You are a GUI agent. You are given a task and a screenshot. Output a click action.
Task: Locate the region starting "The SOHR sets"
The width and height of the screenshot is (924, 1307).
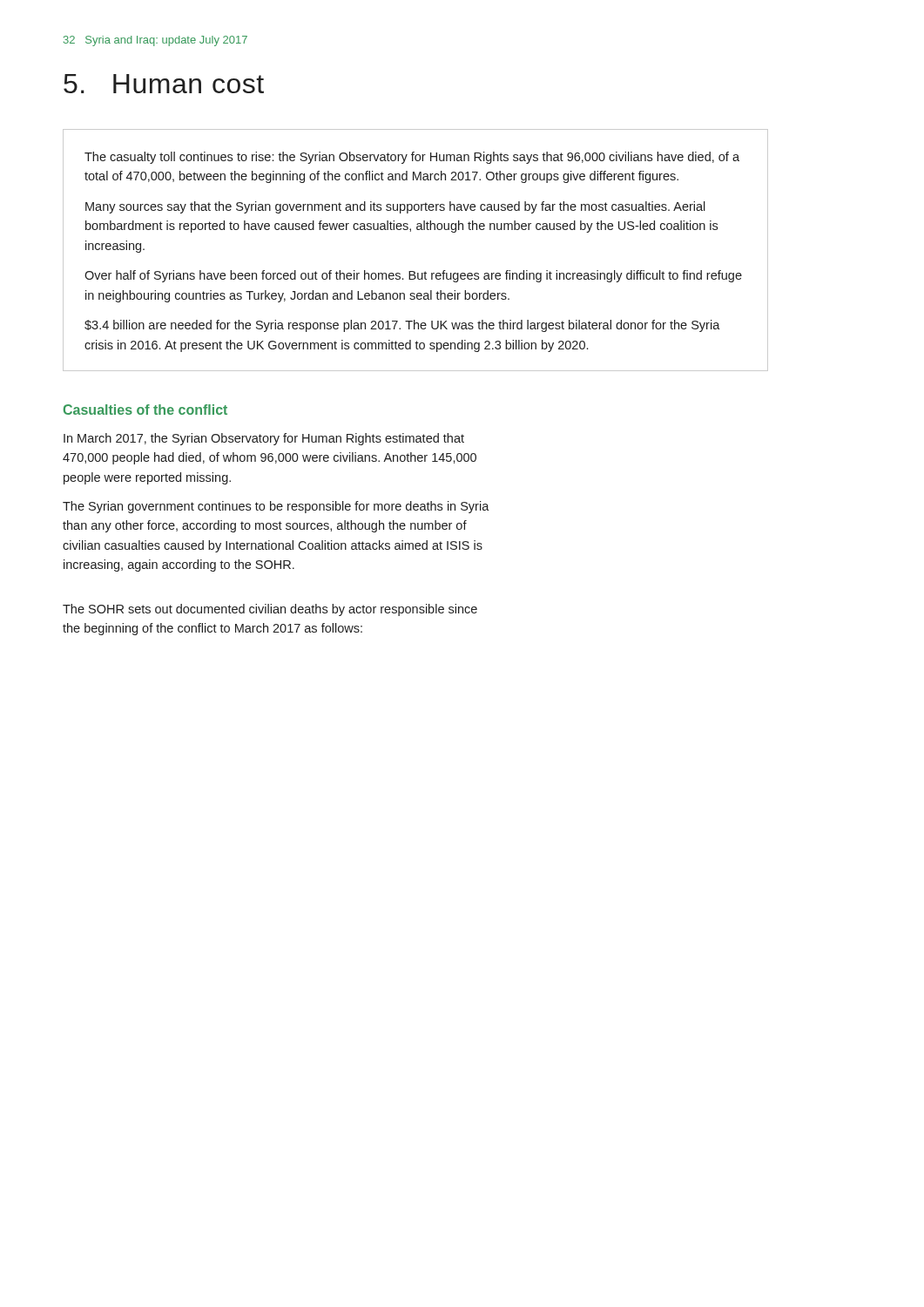tap(270, 619)
